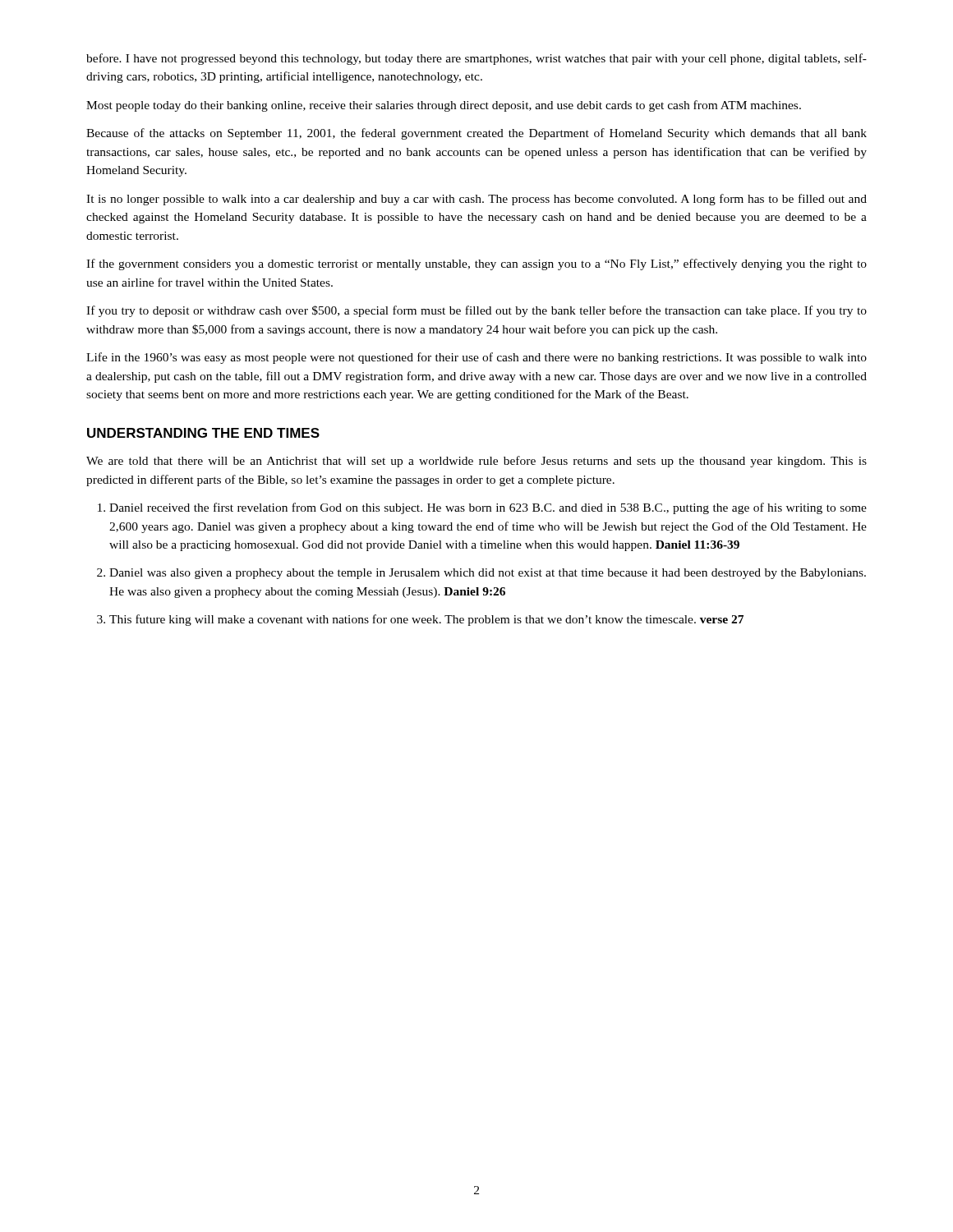Viewport: 953px width, 1232px height.
Task: Locate the block of text that opens with "Because of the attacks"
Action: pos(476,152)
